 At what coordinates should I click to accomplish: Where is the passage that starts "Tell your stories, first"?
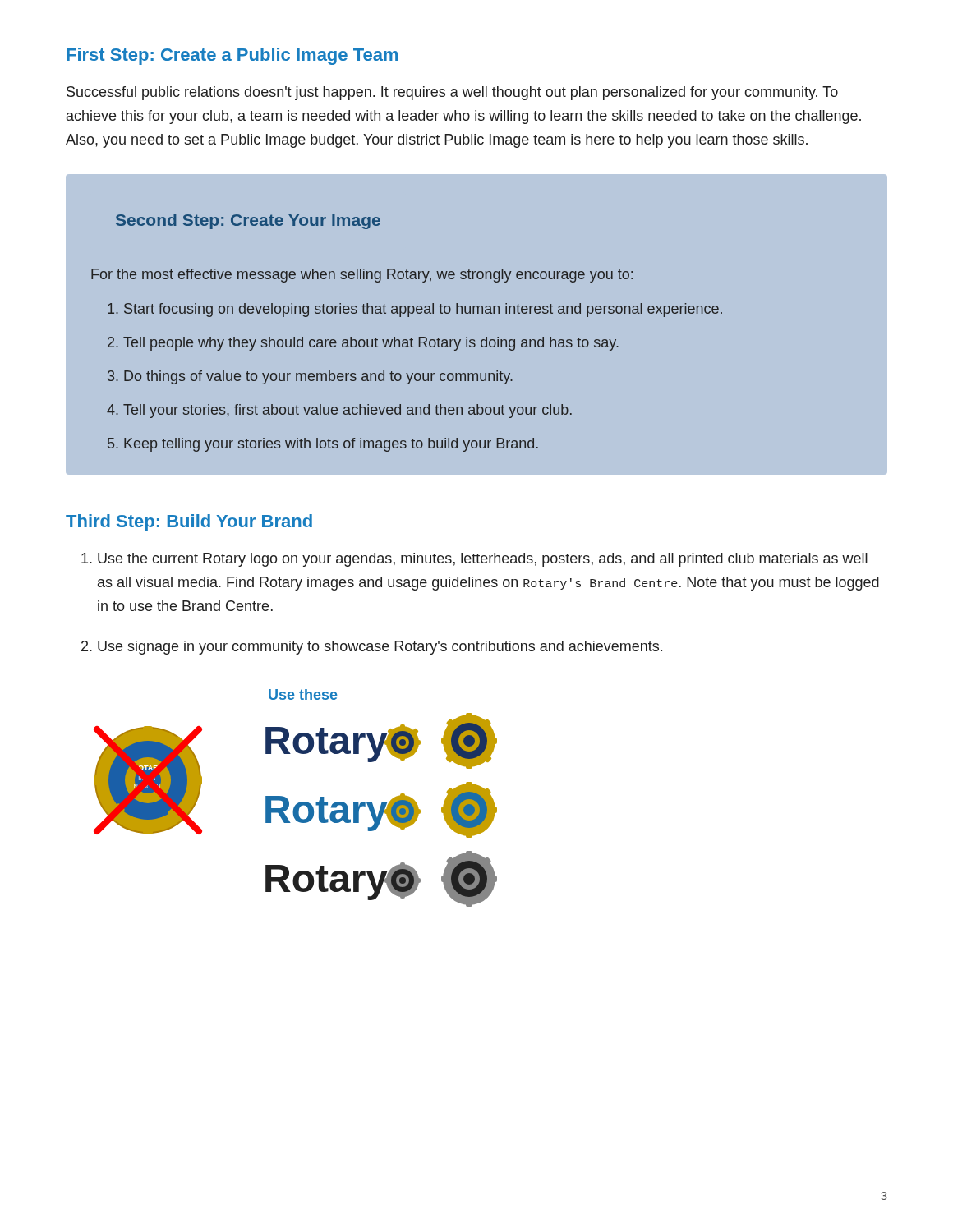tap(348, 410)
